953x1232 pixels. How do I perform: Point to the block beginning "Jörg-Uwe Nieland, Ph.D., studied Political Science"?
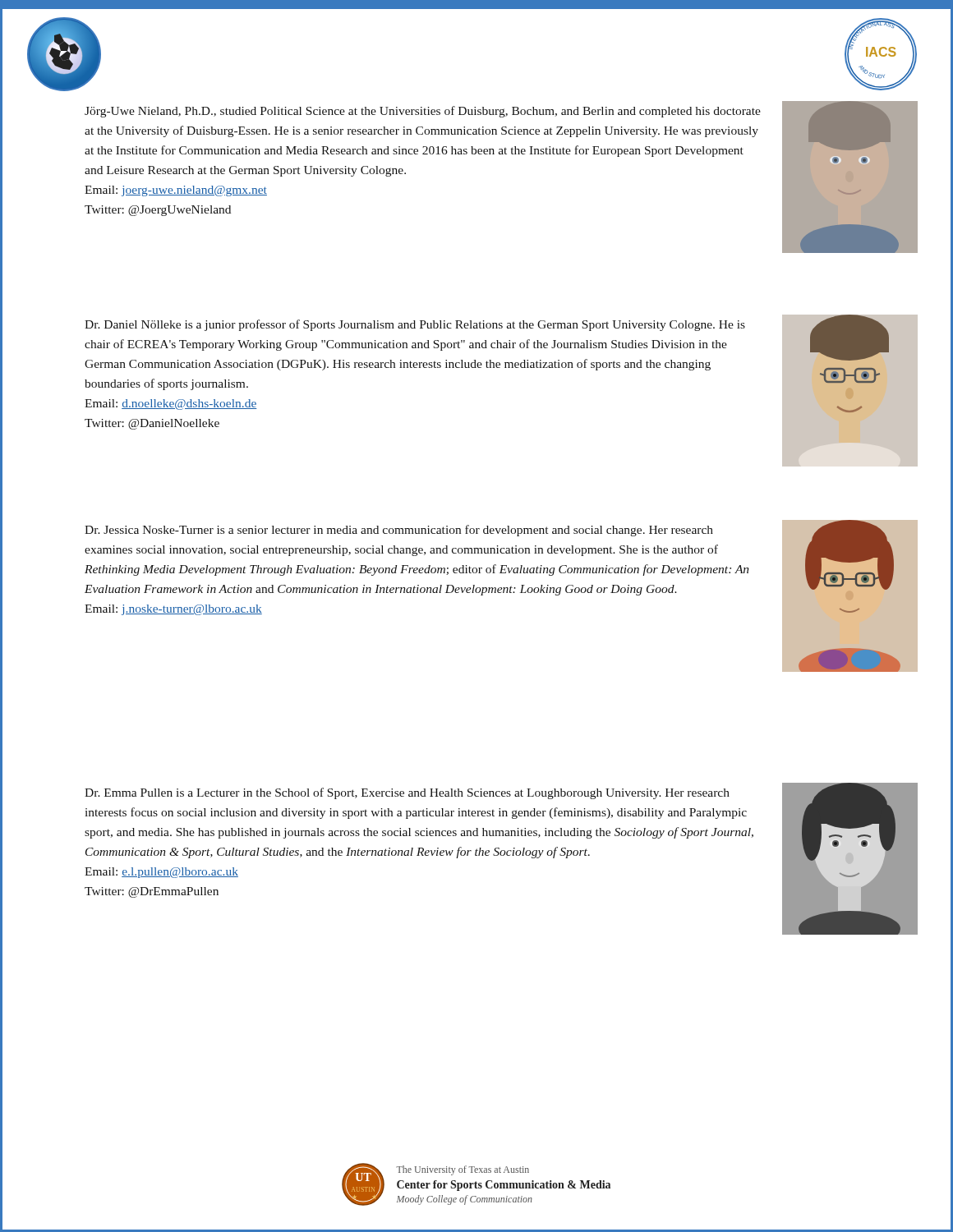point(423,160)
